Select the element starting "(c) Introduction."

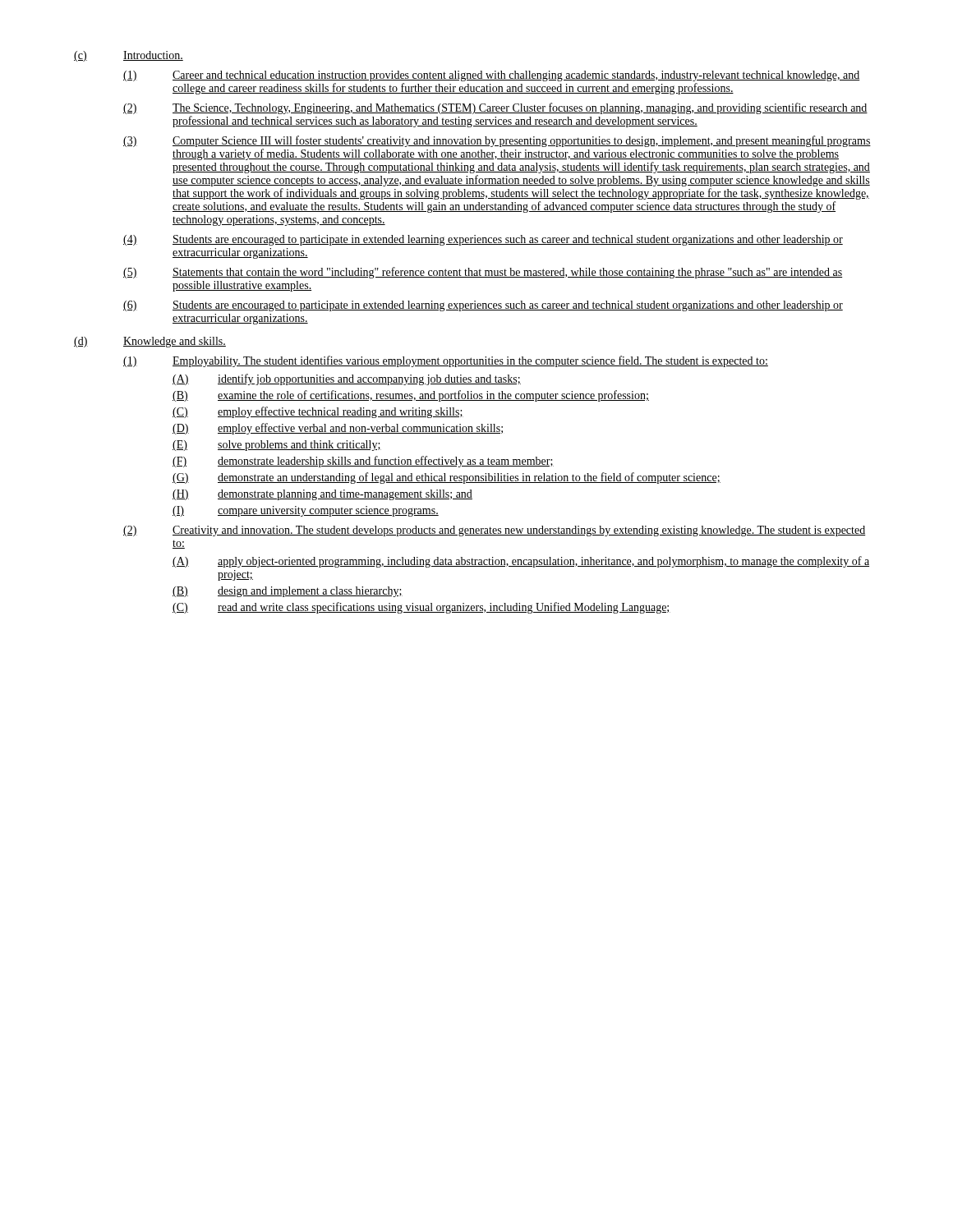click(129, 56)
